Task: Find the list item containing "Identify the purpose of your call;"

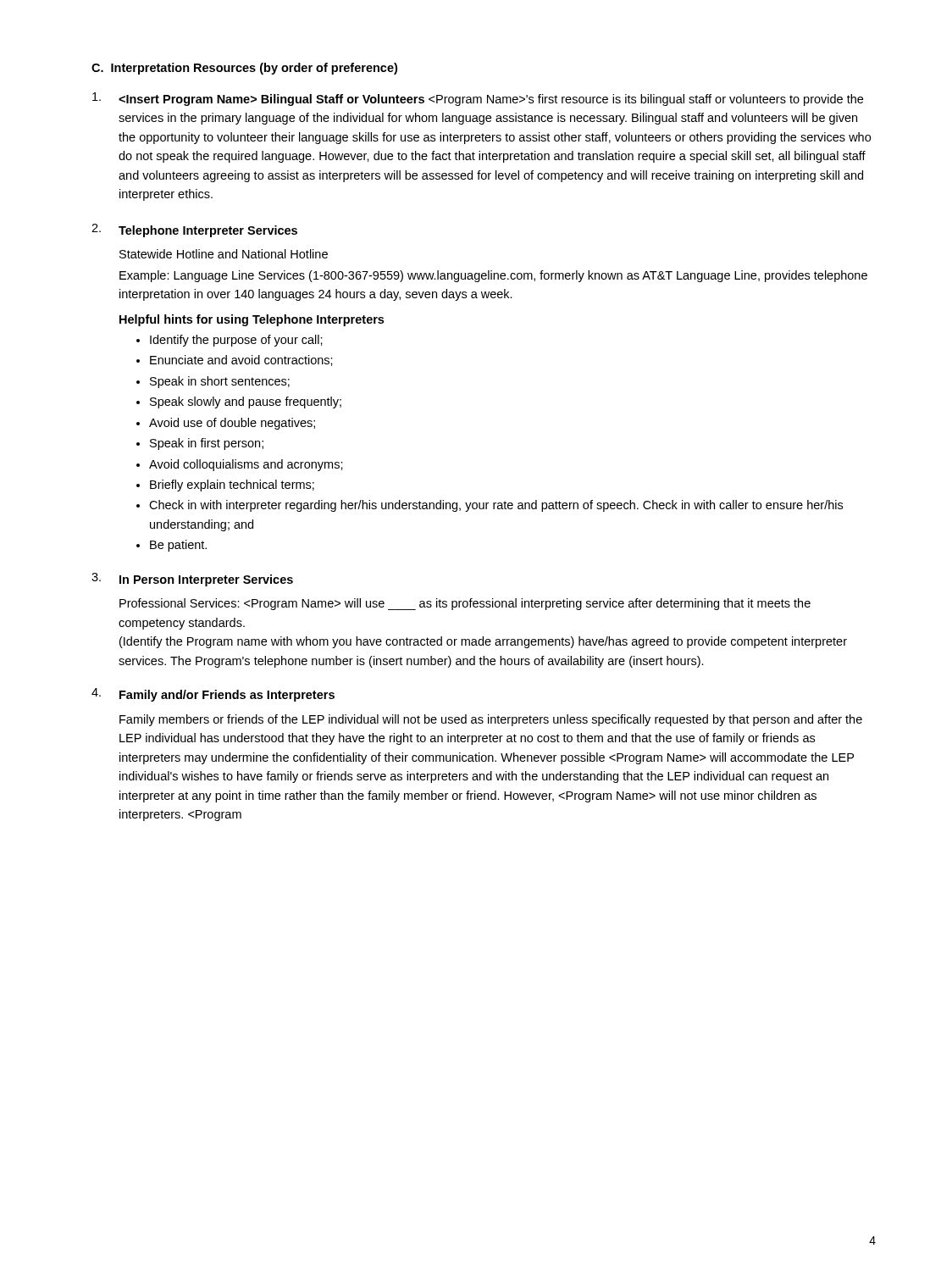Action: click(236, 340)
